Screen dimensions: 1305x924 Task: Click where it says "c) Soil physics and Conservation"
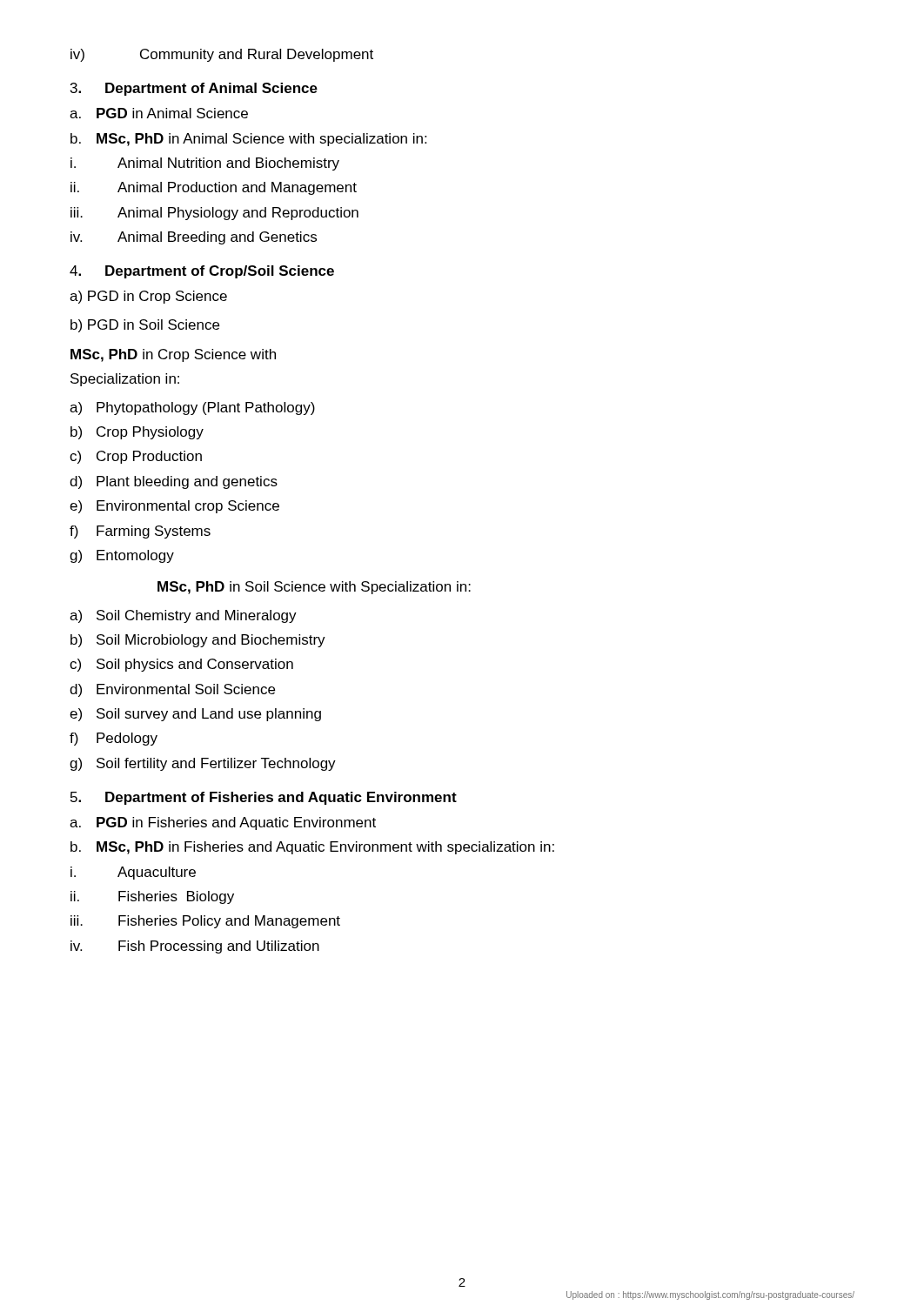[x=182, y=665]
